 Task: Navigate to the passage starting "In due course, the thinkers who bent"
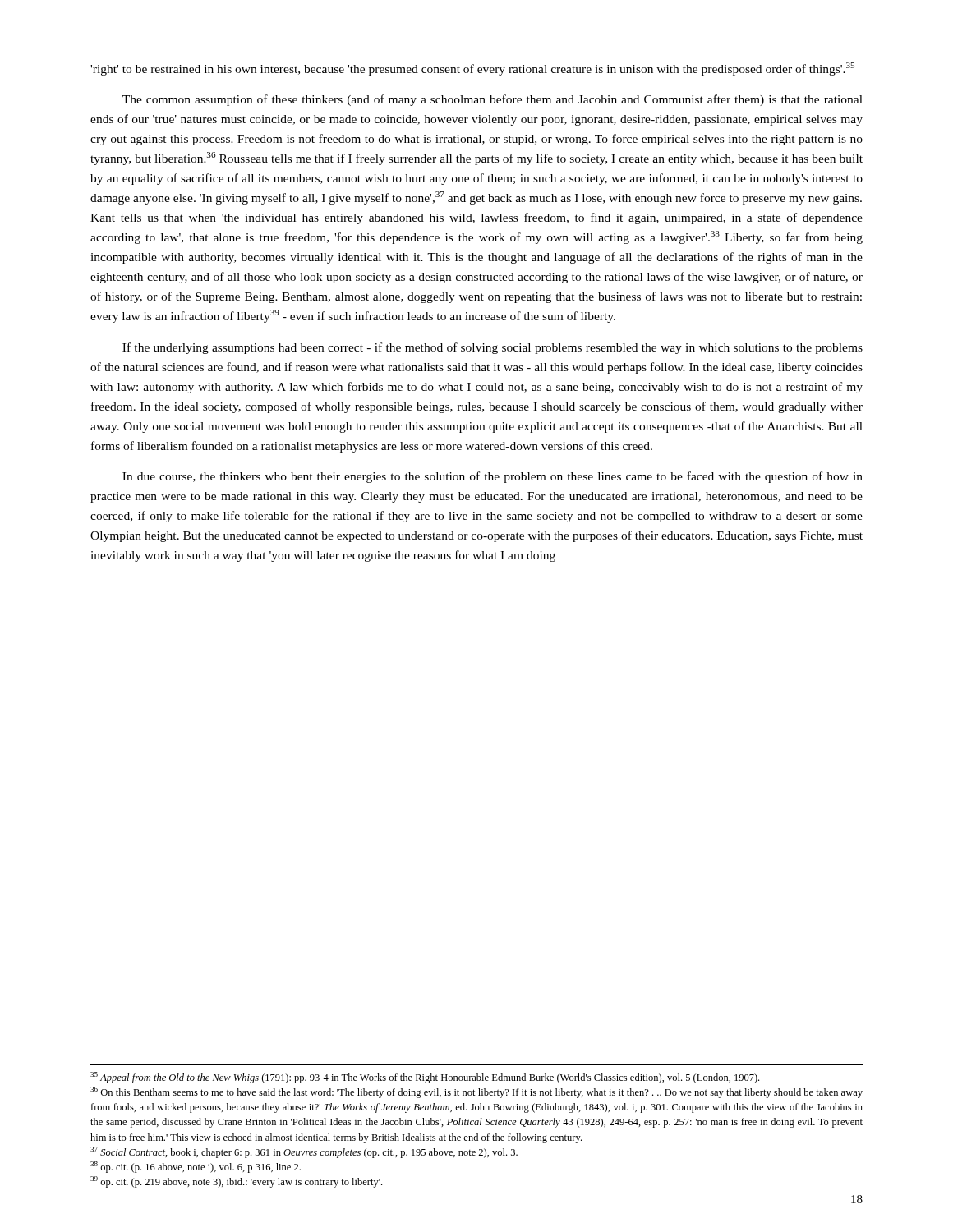(x=476, y=516)
